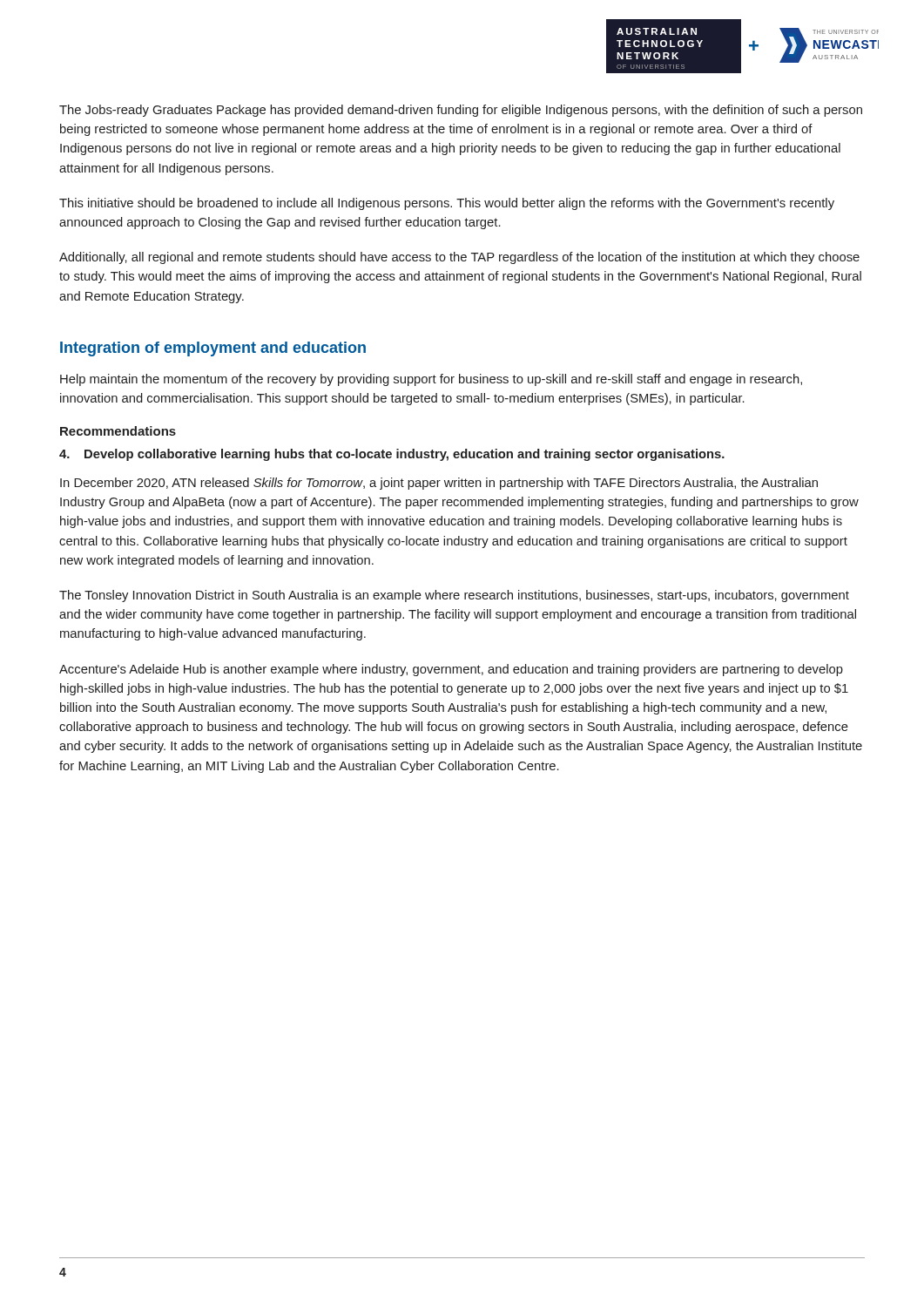Click on the text block with the text "In December 2020, ATN released Skills"
The image size is (924, 1307).
[459, 521]
